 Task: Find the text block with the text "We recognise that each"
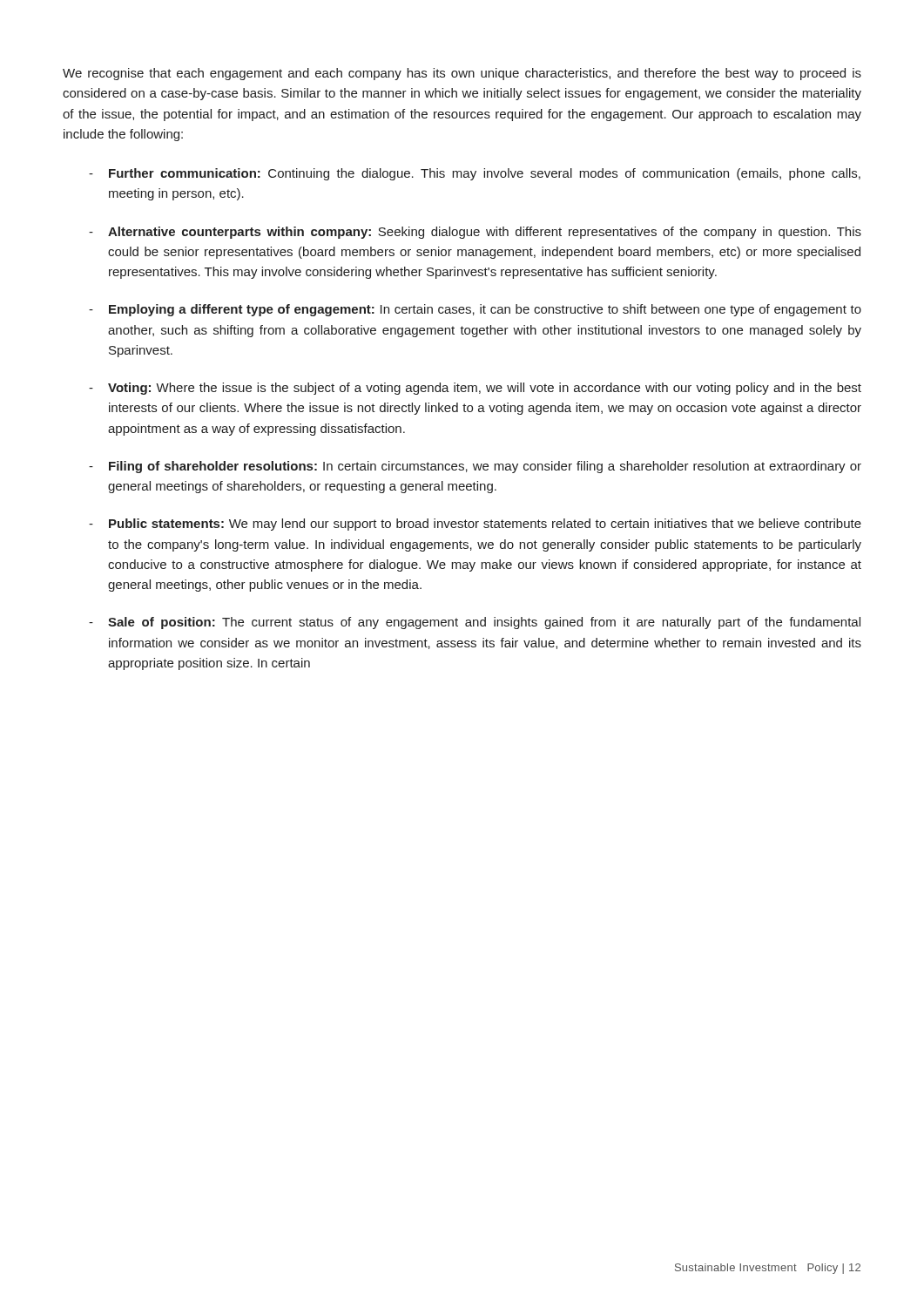click(462, 103)
